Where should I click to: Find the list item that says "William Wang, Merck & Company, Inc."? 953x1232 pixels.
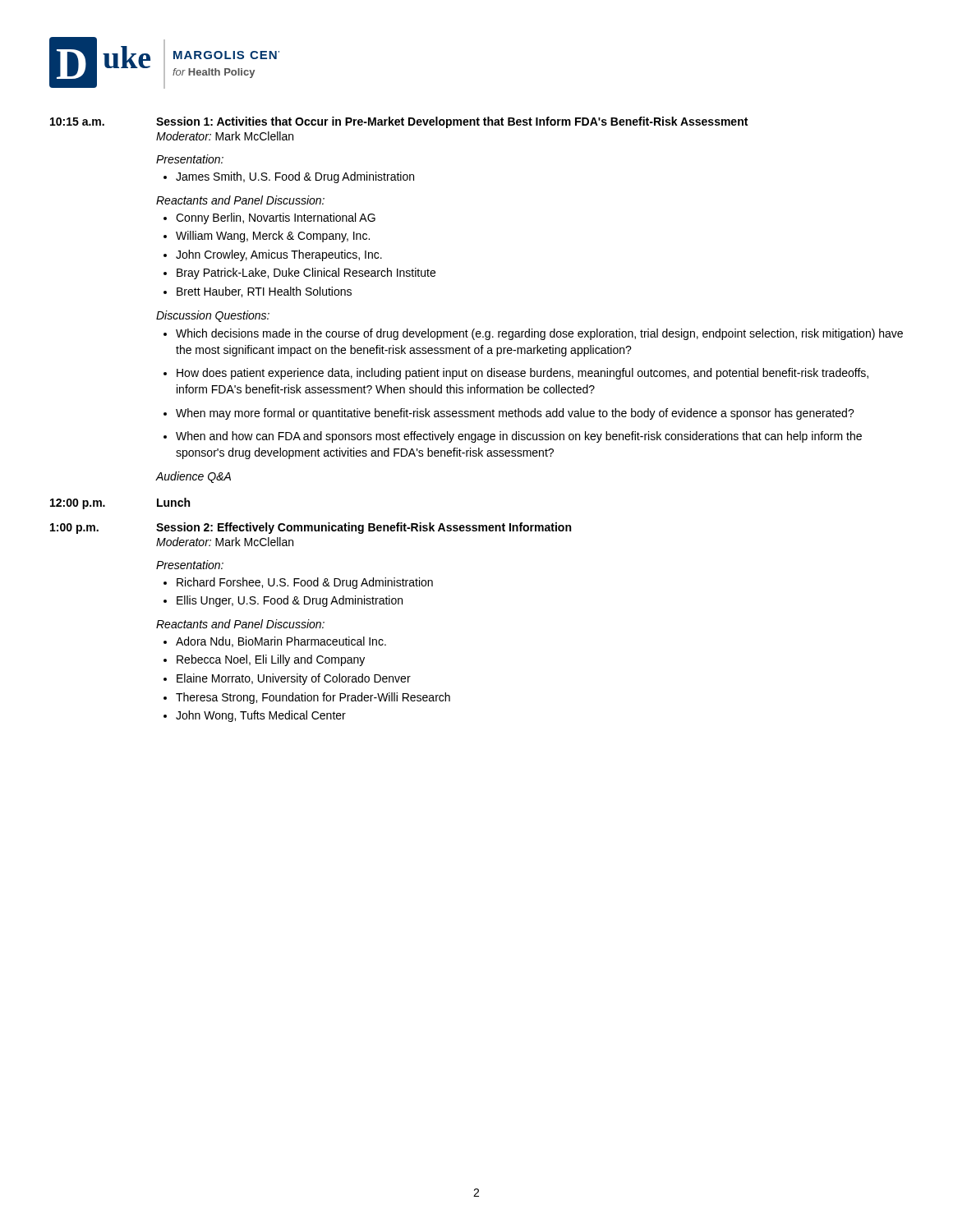click(x=273, y=236)
